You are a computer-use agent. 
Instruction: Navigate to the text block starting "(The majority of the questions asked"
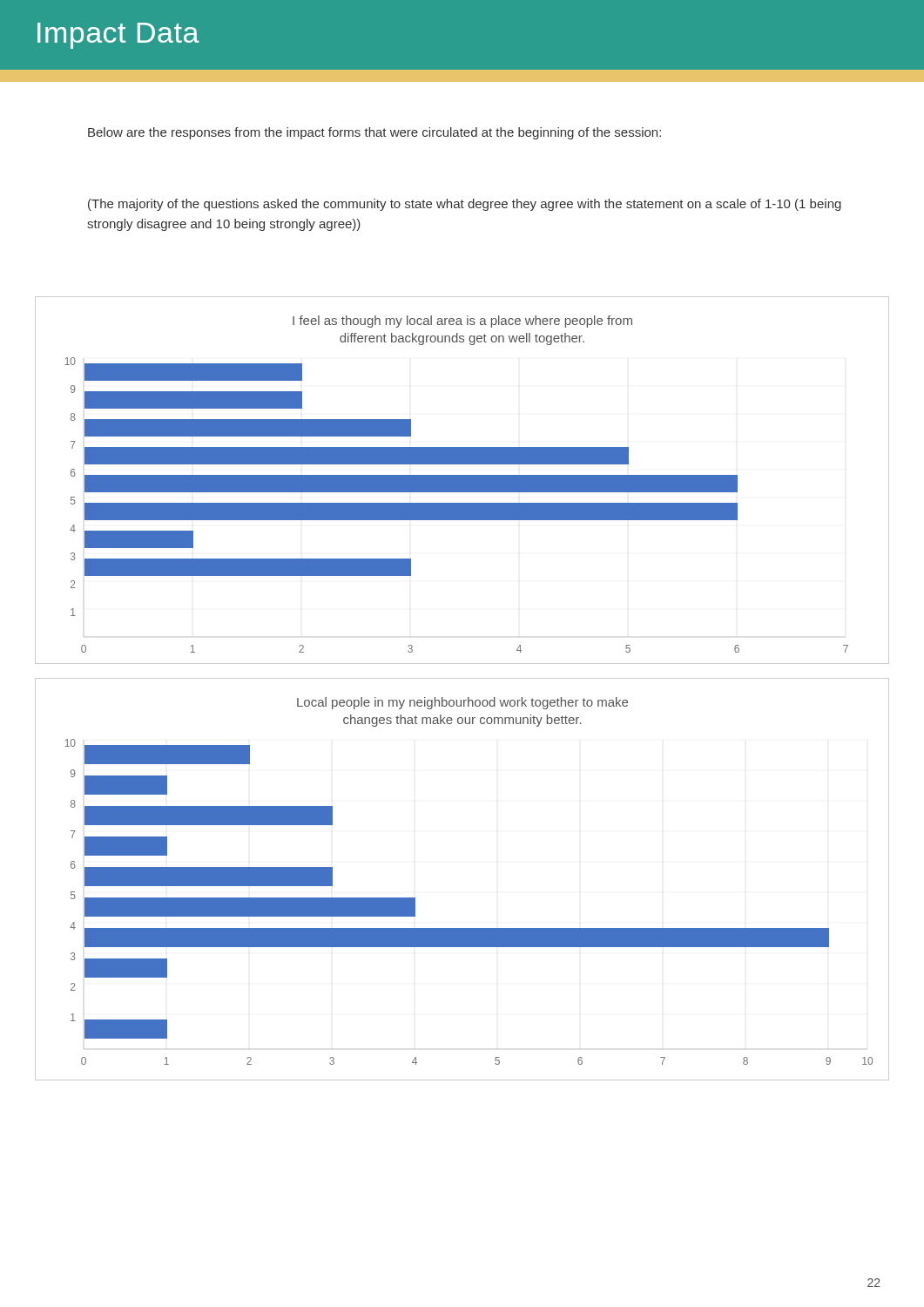464,214
